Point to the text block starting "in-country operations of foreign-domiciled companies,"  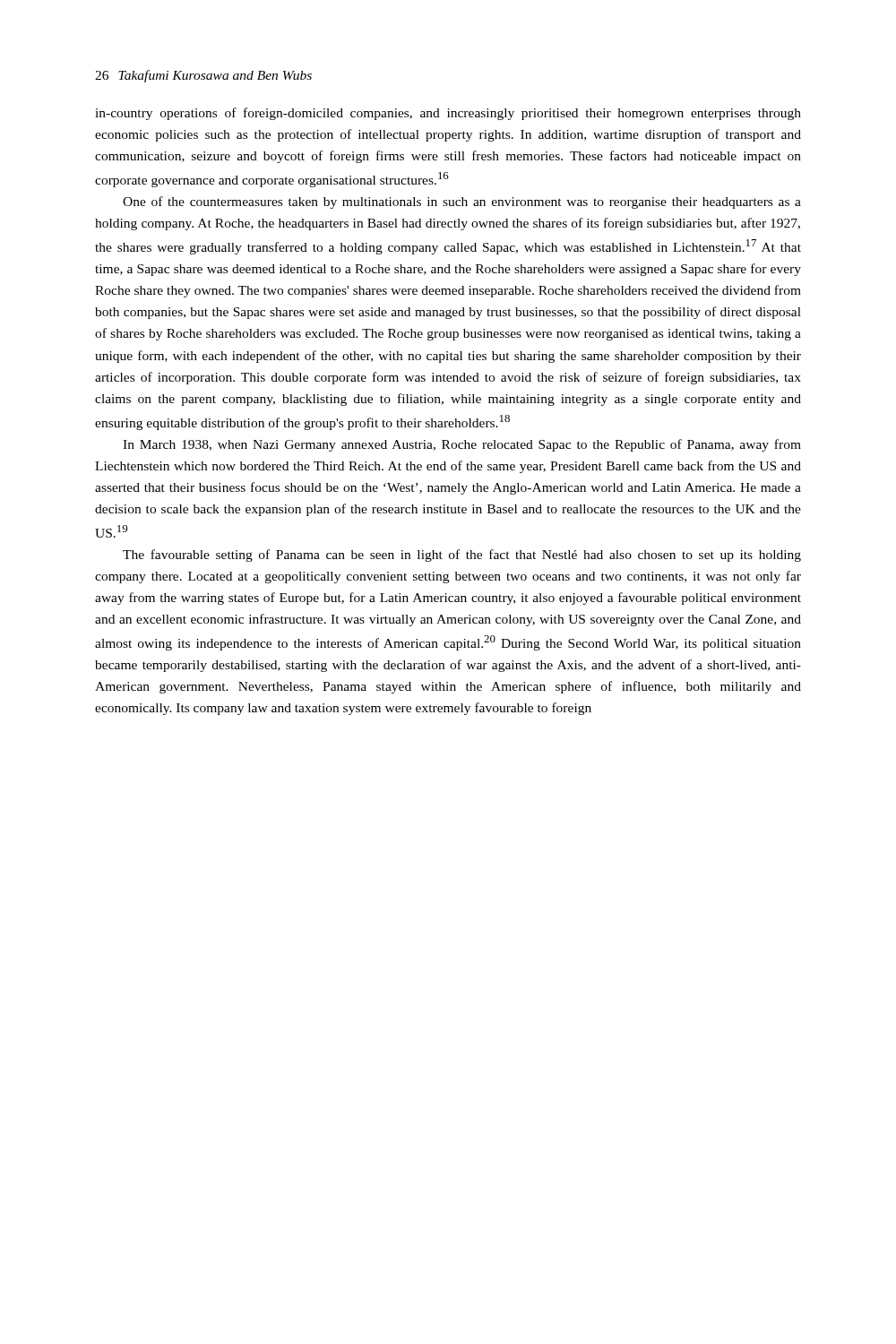coord(448,410)
